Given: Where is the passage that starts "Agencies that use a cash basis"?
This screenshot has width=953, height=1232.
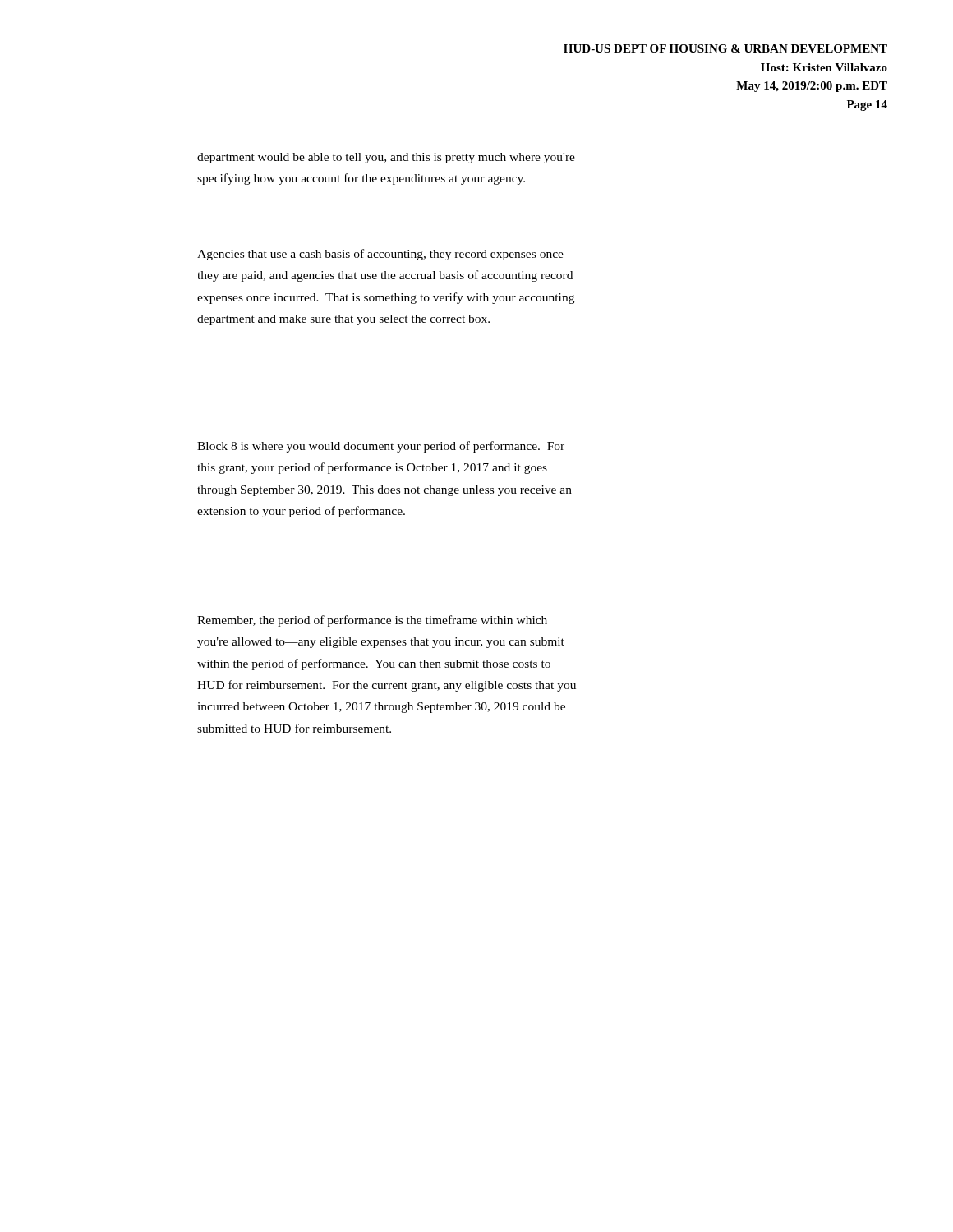Looking at the screenshot, I should click(386, 286).
